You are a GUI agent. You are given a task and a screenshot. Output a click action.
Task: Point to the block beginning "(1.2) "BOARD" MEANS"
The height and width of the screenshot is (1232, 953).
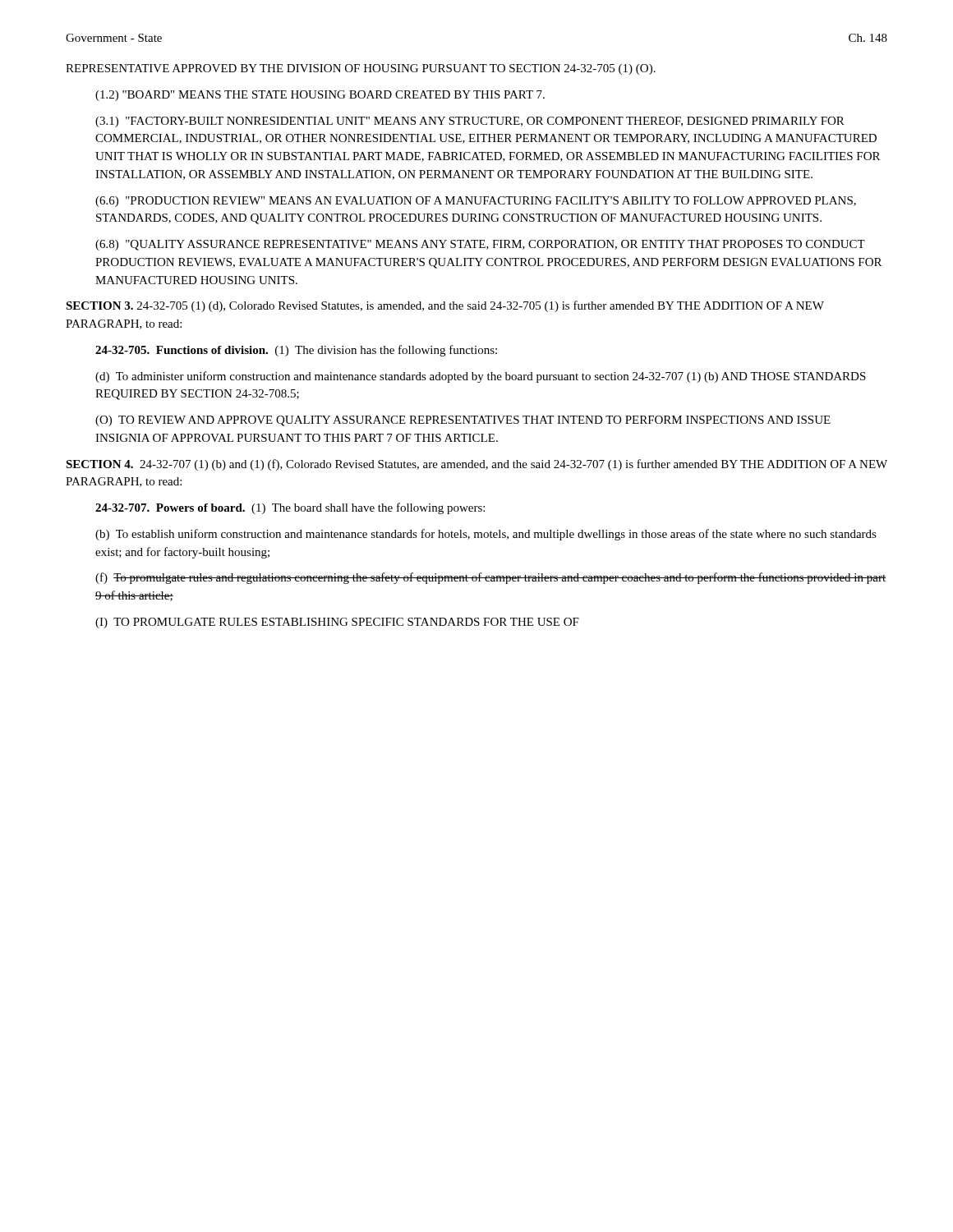[x=320, y=94]
